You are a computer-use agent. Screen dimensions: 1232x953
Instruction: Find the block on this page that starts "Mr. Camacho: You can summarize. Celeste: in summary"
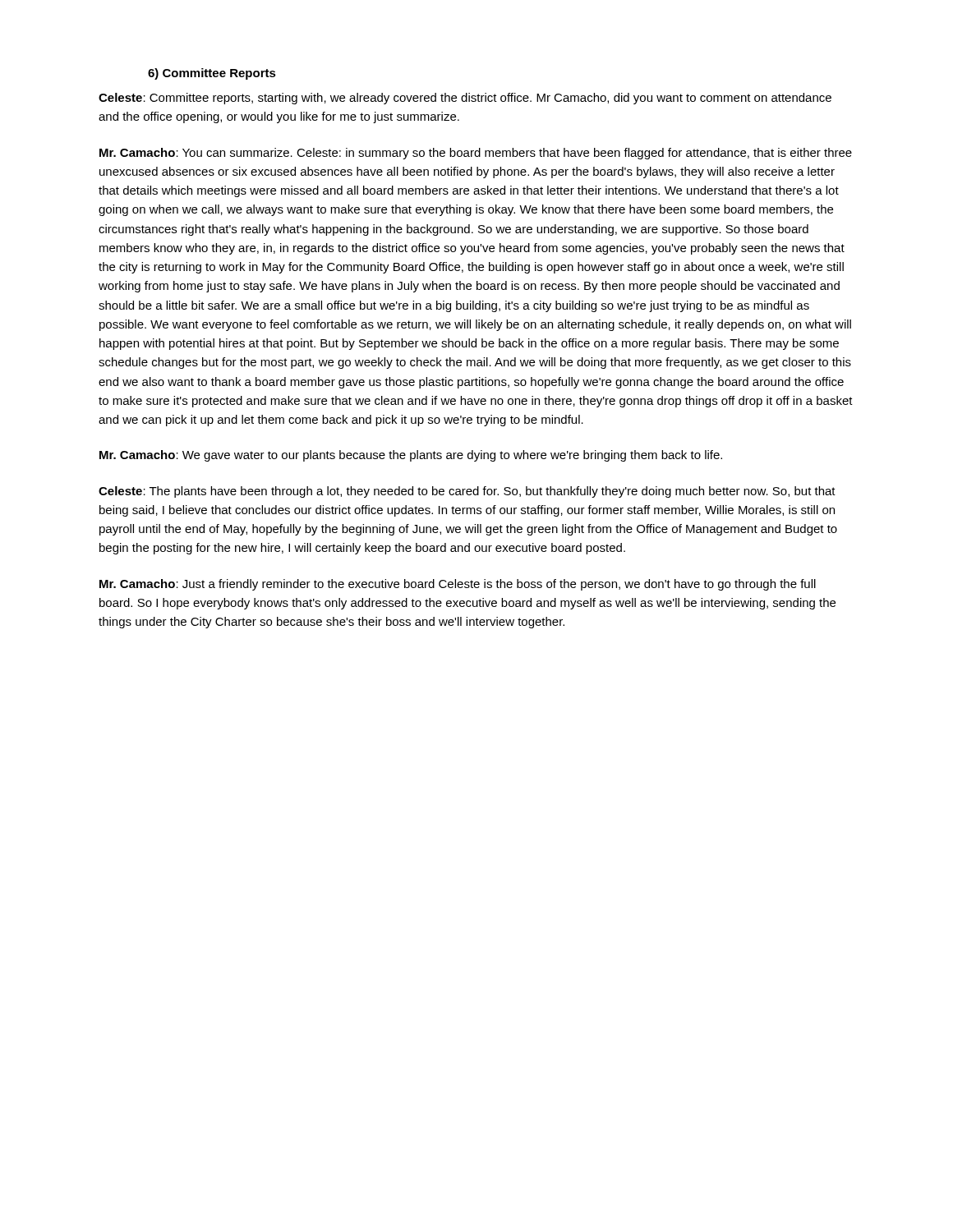[475, 286]
